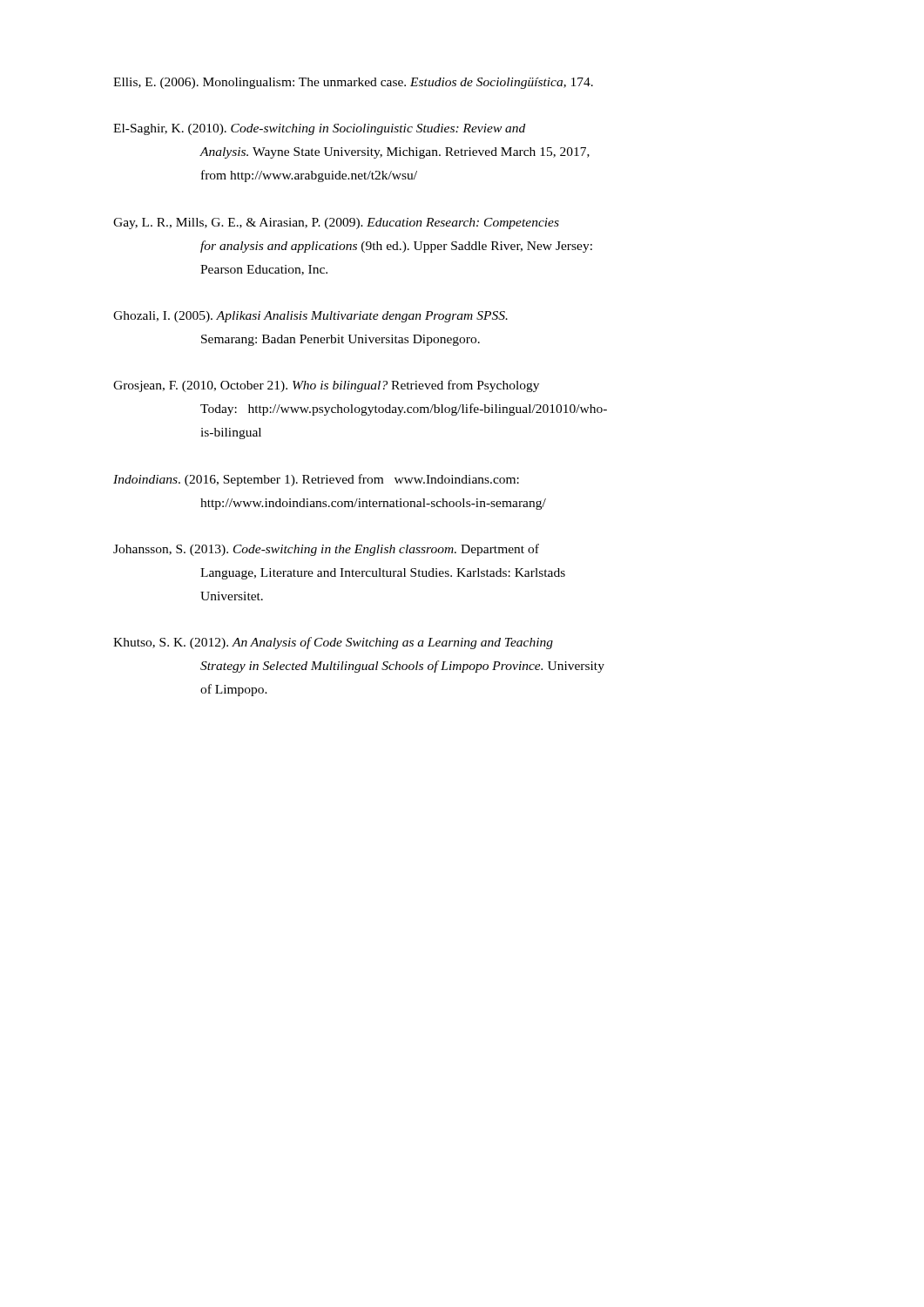This screenshot has width=924, height=1307.
Task: Locate the block of text that opens with "Ghozali, I. (2005). Aplikasi Analisis Multivariate dengan Program"
Action: click(x=471, y=327)
